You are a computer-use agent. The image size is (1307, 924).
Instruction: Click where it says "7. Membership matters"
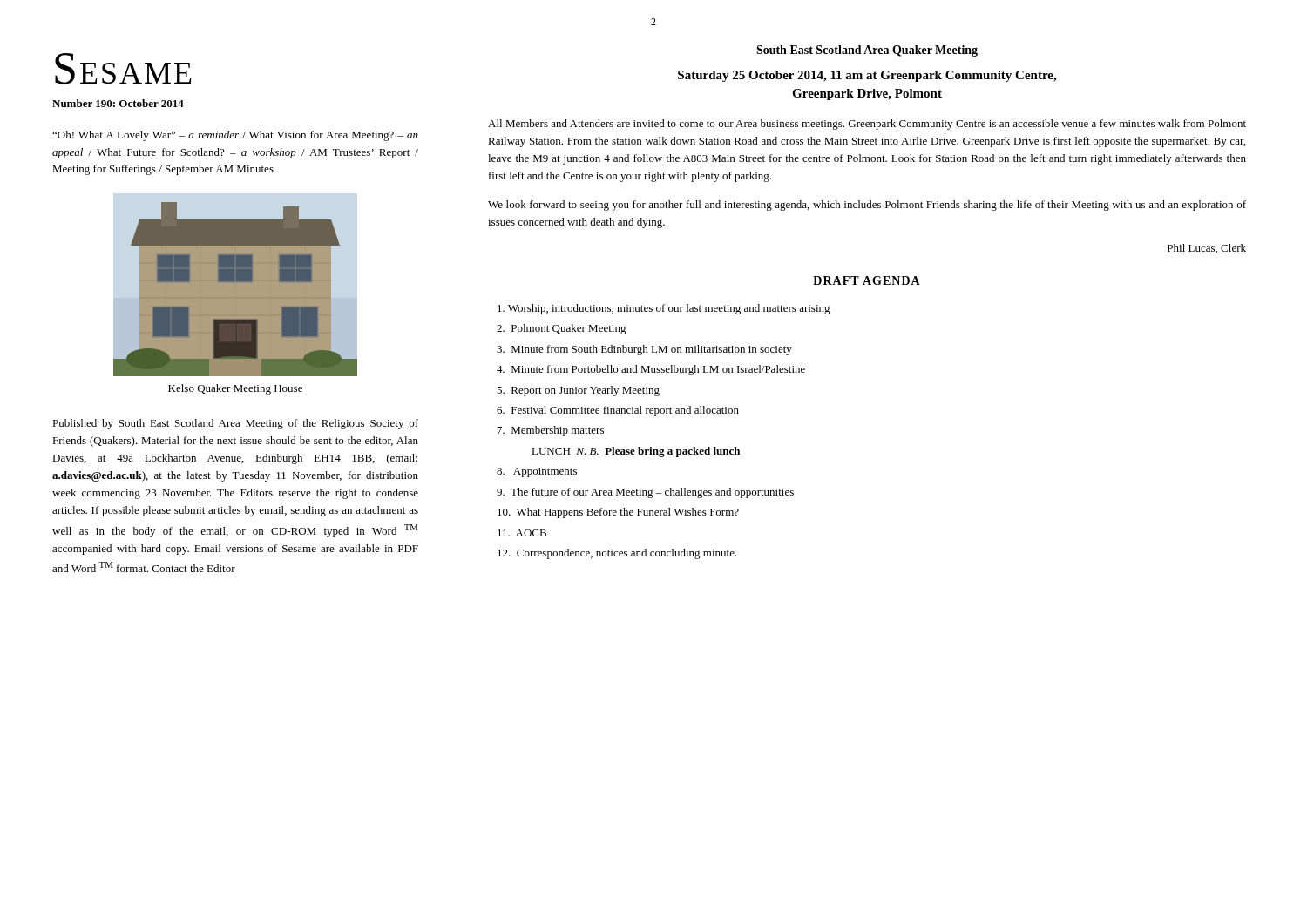tap(550, 430)
